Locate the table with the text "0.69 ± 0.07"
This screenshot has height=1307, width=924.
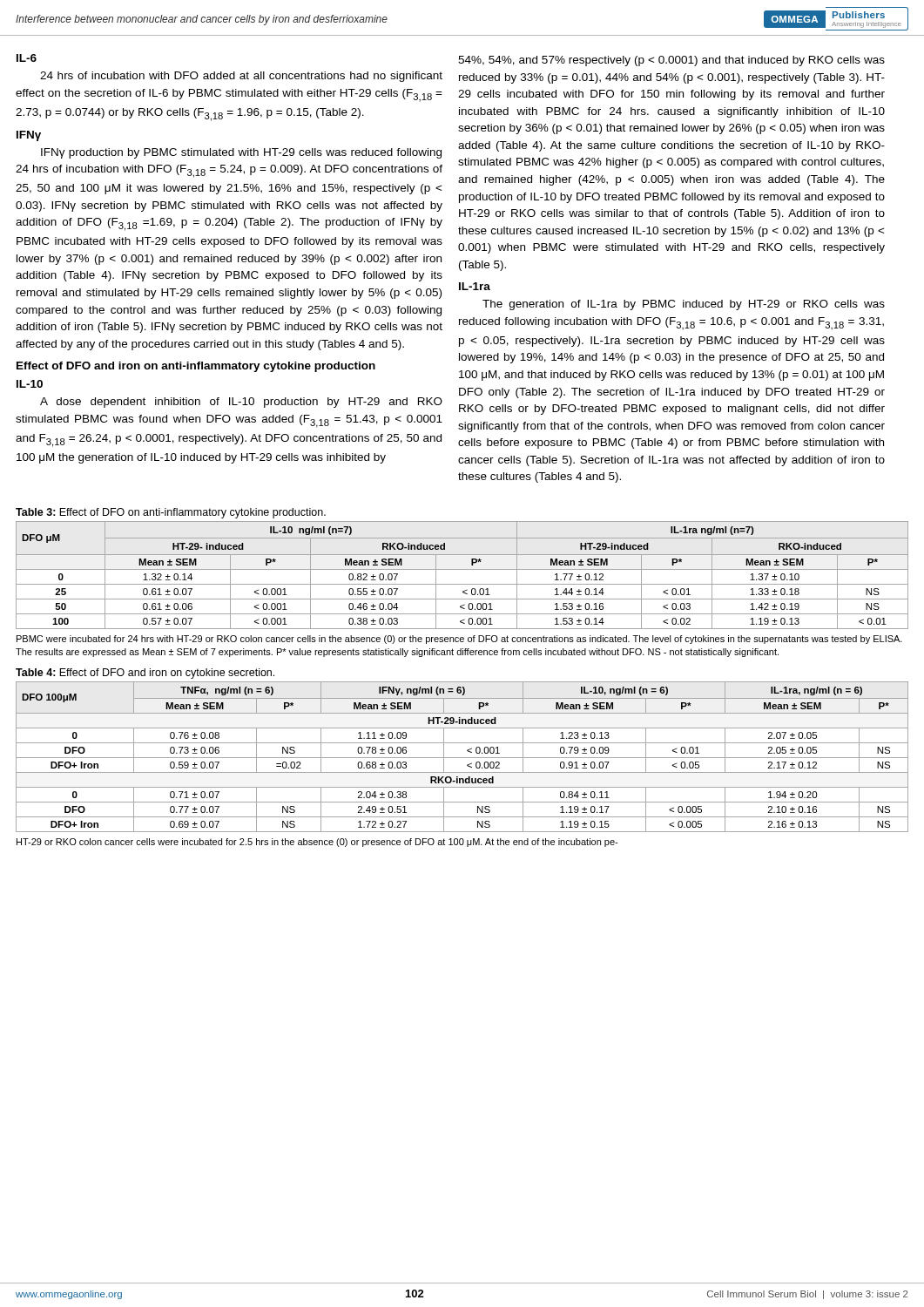[x=462, y=756]
